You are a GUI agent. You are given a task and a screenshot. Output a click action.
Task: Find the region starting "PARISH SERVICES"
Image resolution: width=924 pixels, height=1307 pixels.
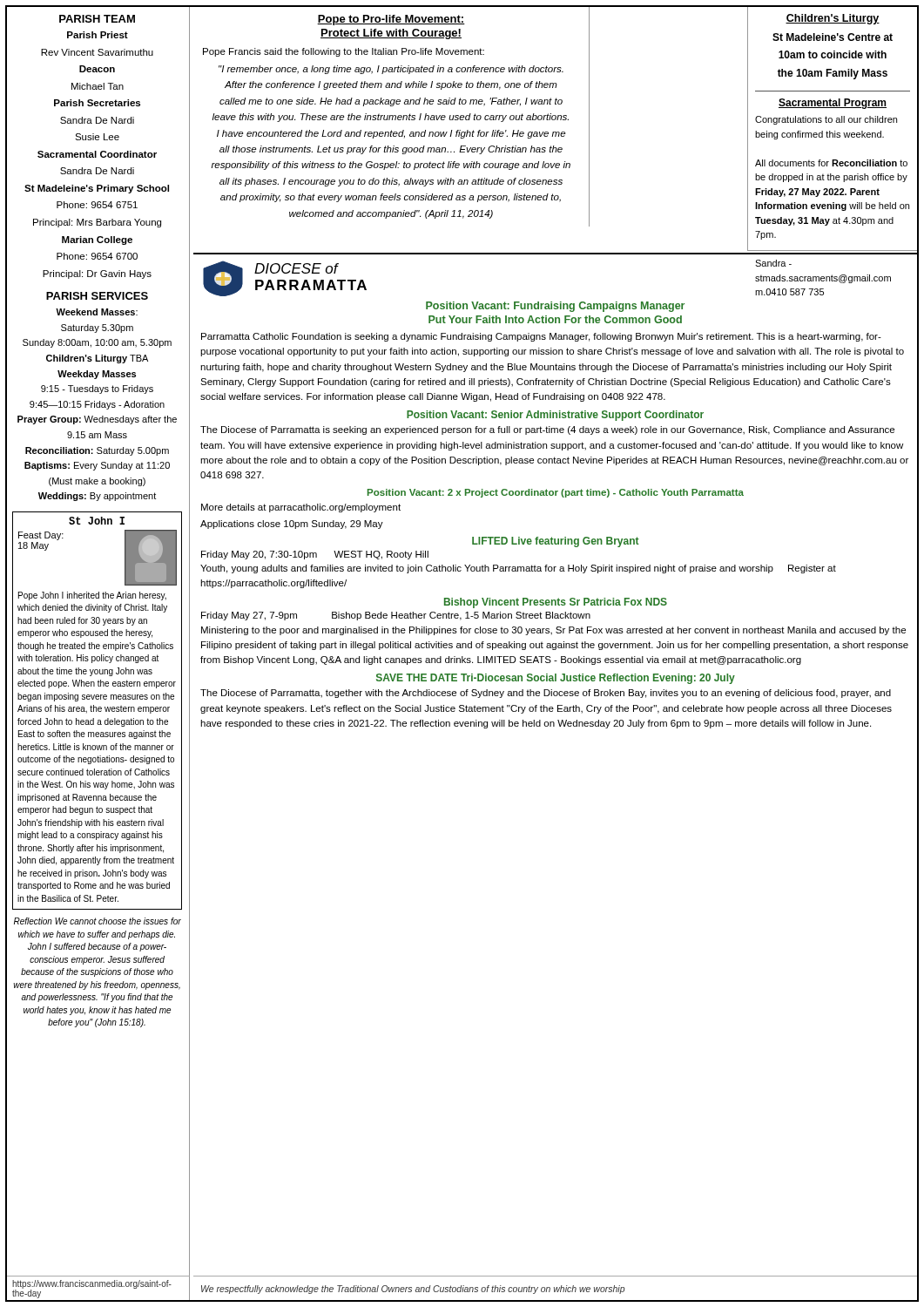click(x=97, y=296)
